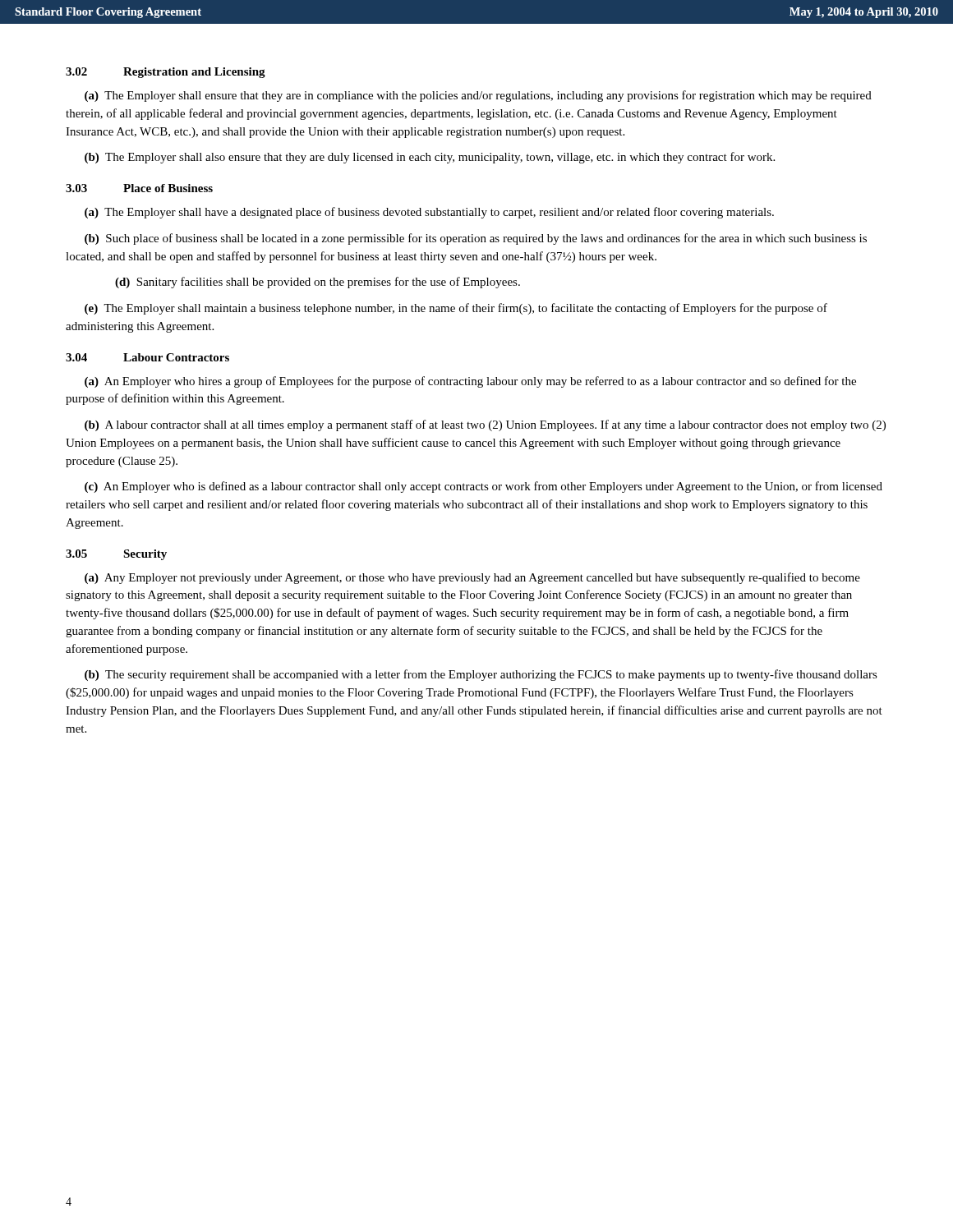Where is the passage that starts "(b) The Employer shall also ensure"?
953x1232 pixels.
tap(421, 157)
